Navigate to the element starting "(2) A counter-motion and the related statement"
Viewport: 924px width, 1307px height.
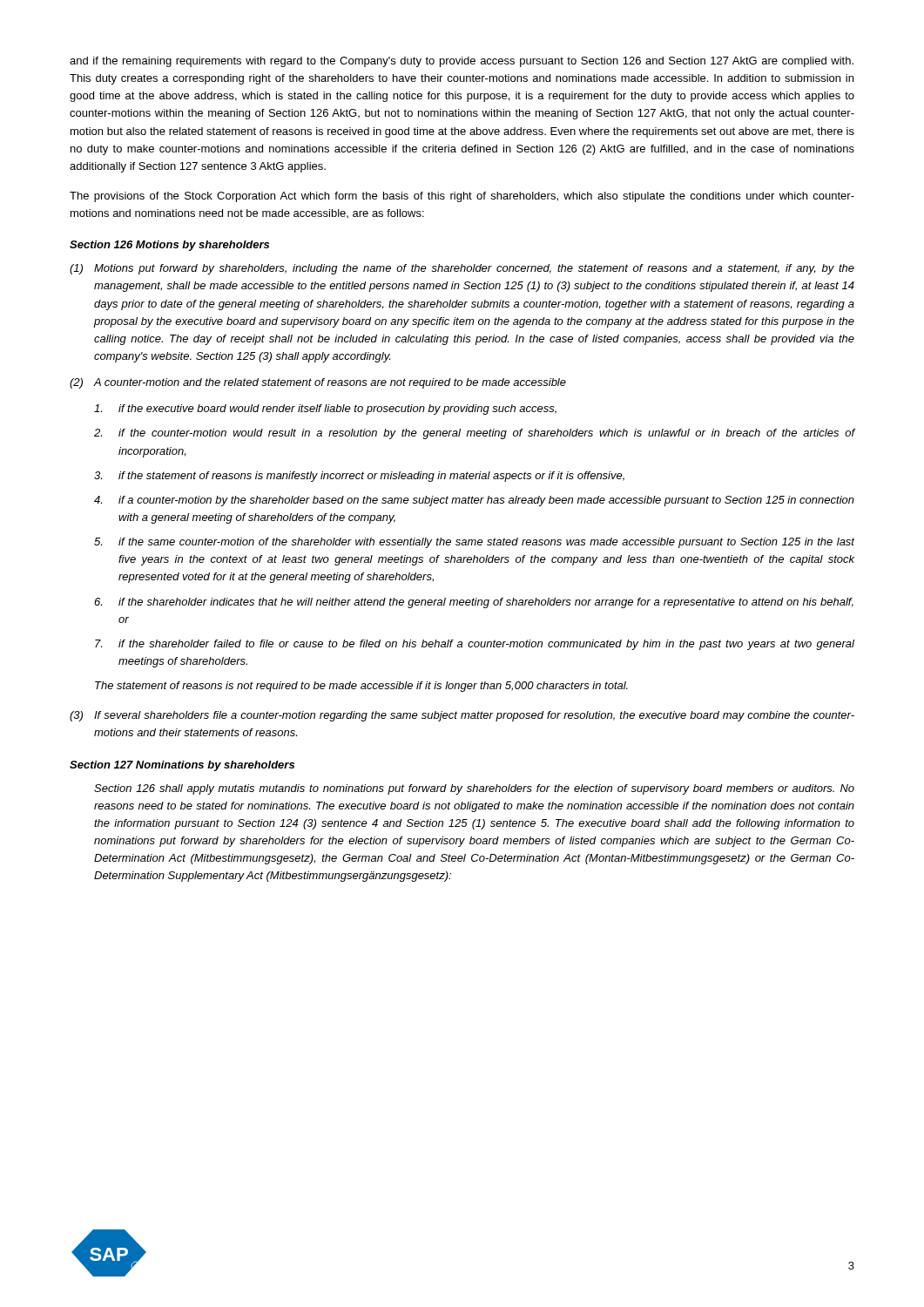[x=462, y=383]
